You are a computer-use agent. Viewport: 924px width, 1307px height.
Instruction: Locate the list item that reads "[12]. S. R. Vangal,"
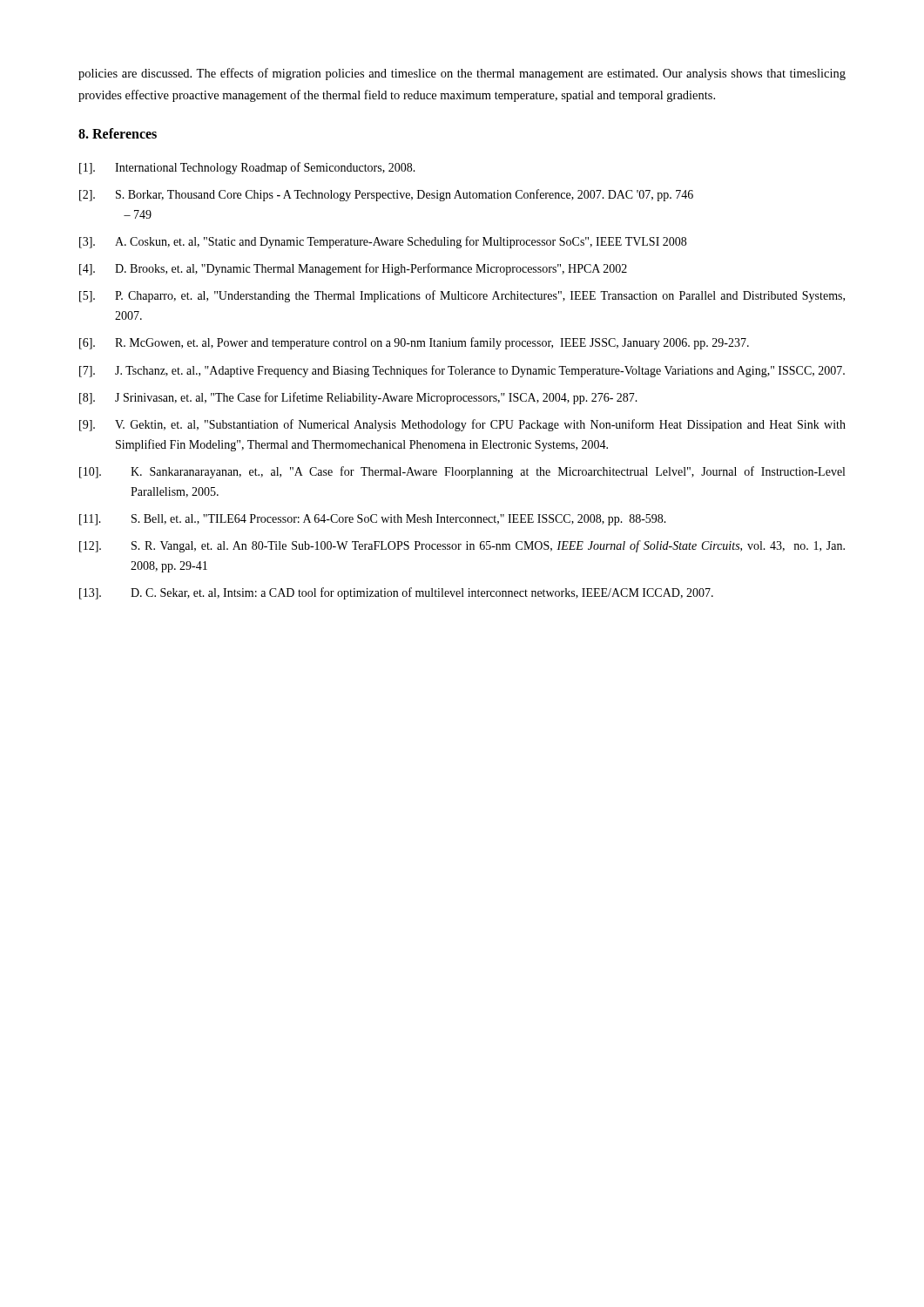coord(462,556)
